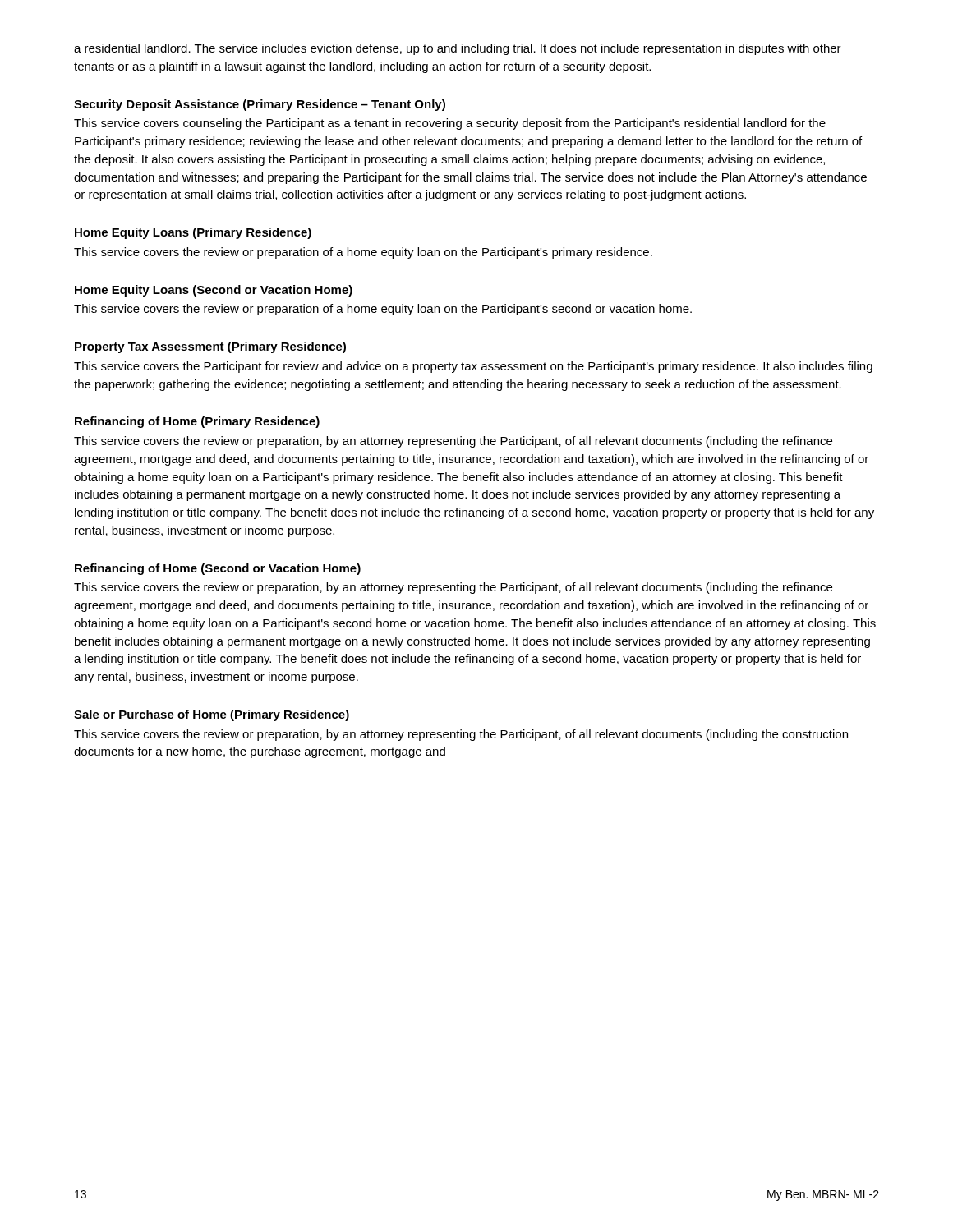Click on the text block starting "Property Tax Assessment (Primary Residence)"
Viewport: 953px width, 1232px height.
coord(210,346)
